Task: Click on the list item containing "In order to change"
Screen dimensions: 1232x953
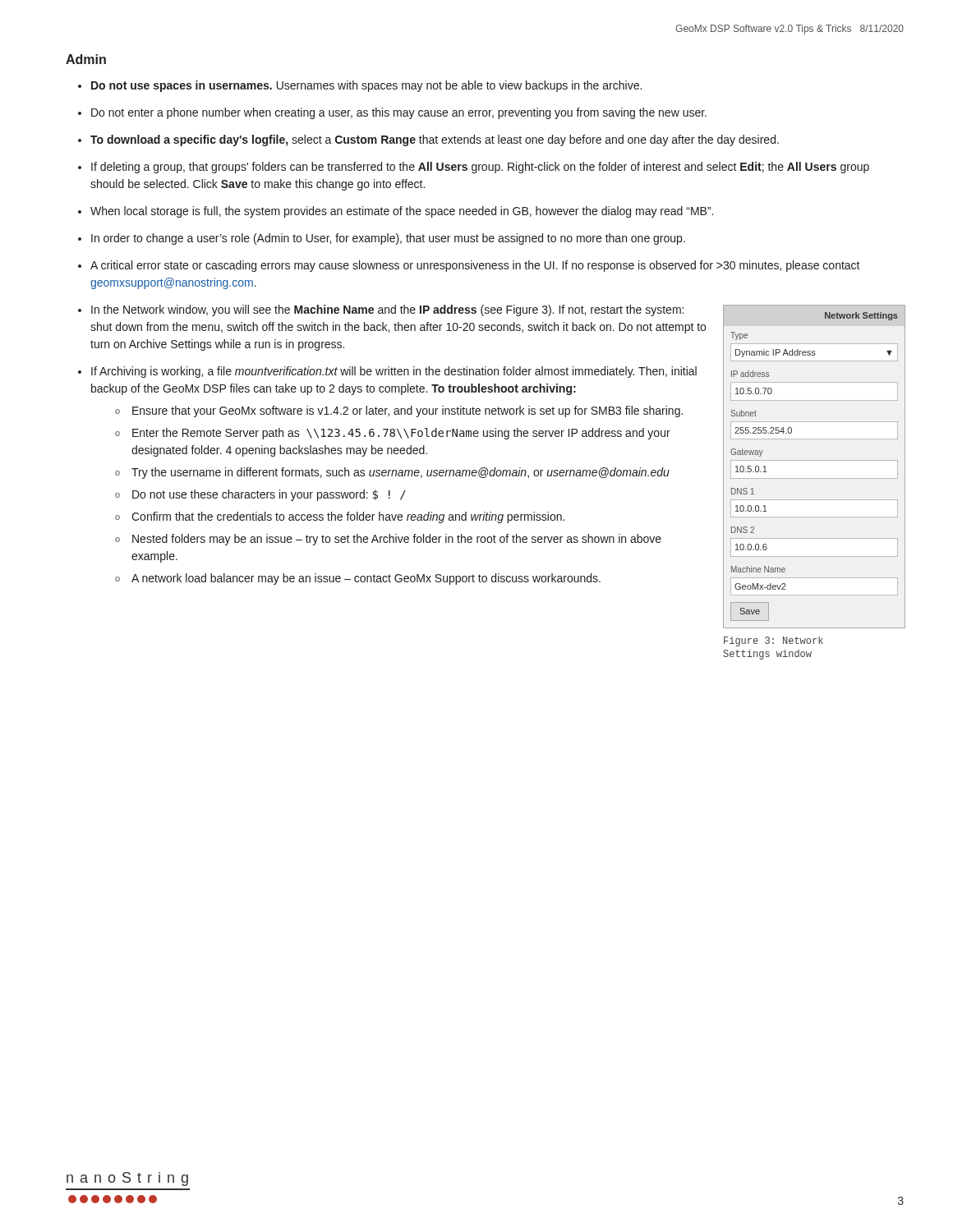Action: click(x=388, y=238)
